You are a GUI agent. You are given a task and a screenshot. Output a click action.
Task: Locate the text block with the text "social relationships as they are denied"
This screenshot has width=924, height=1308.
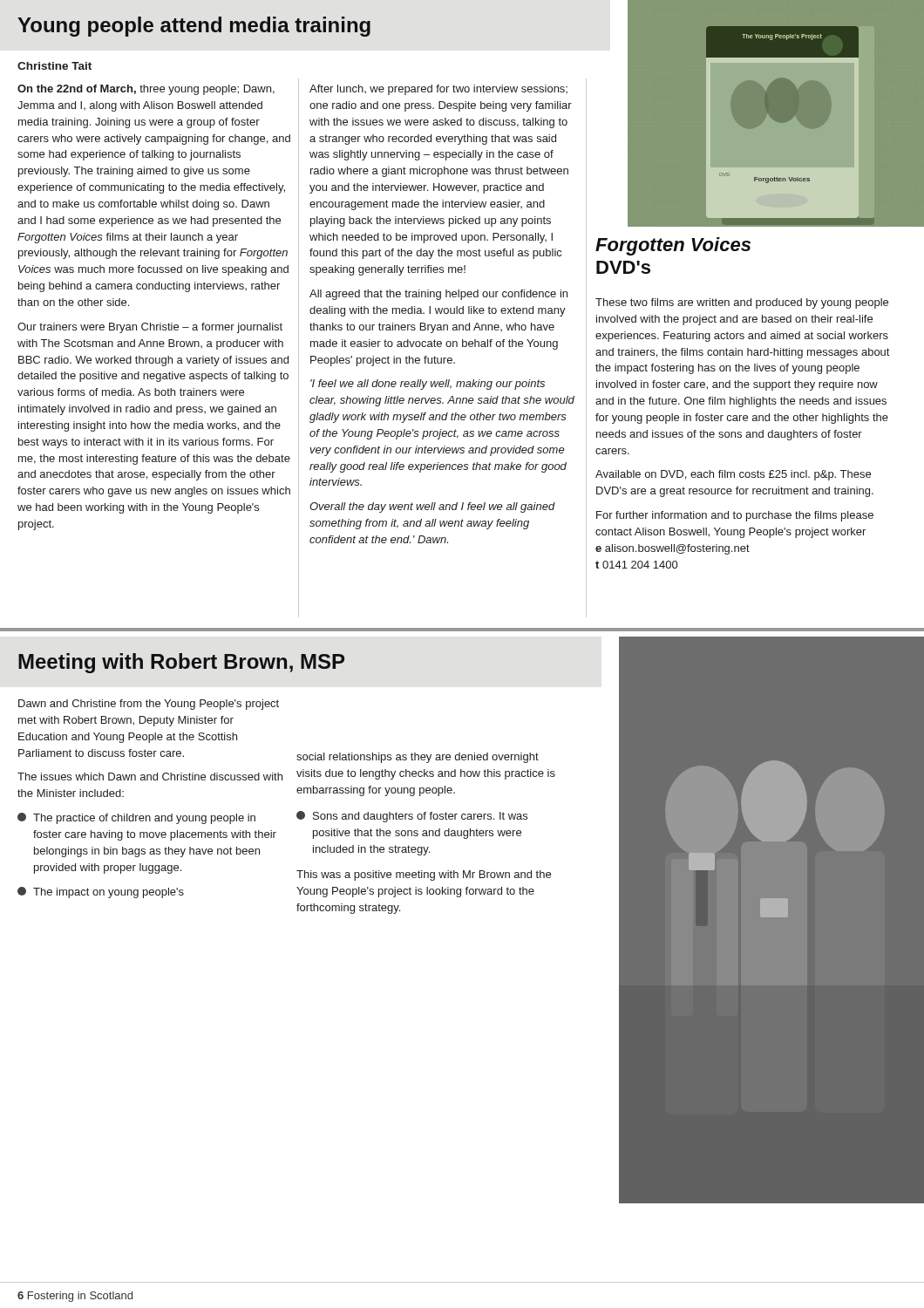pos(427,806)
